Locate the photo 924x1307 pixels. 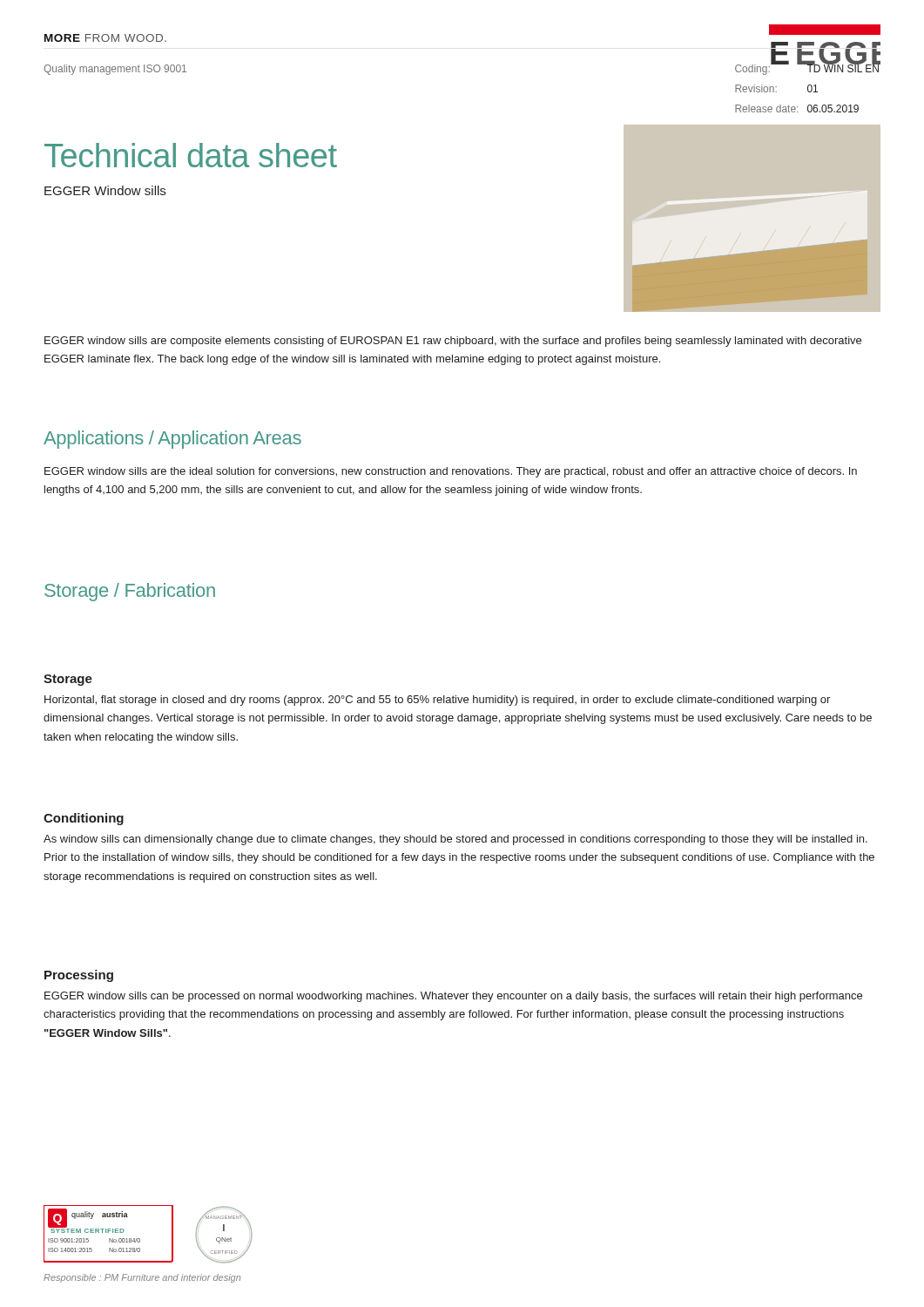(752, 218)
